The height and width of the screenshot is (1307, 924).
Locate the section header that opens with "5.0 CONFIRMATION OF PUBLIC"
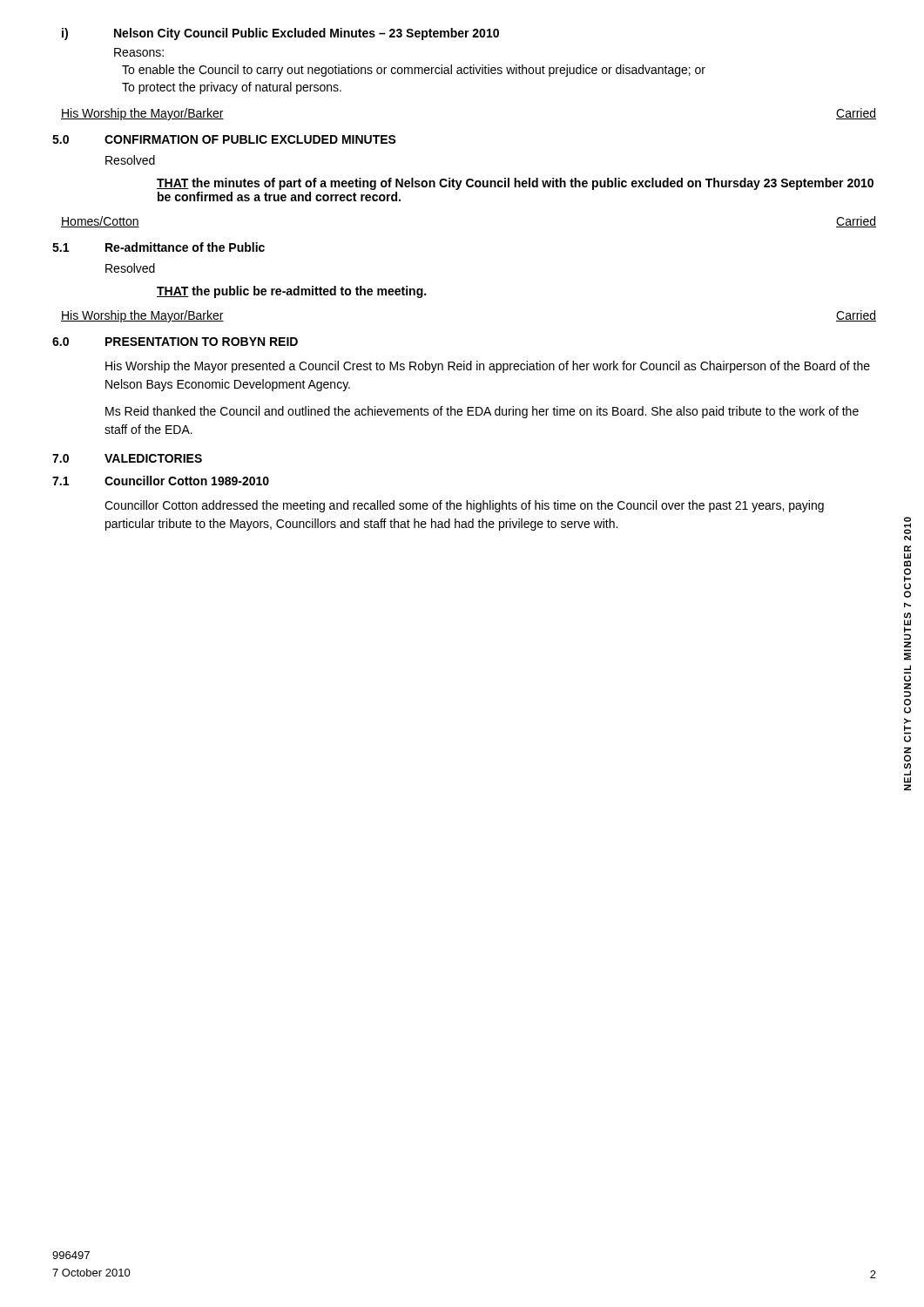pos(224,139)
